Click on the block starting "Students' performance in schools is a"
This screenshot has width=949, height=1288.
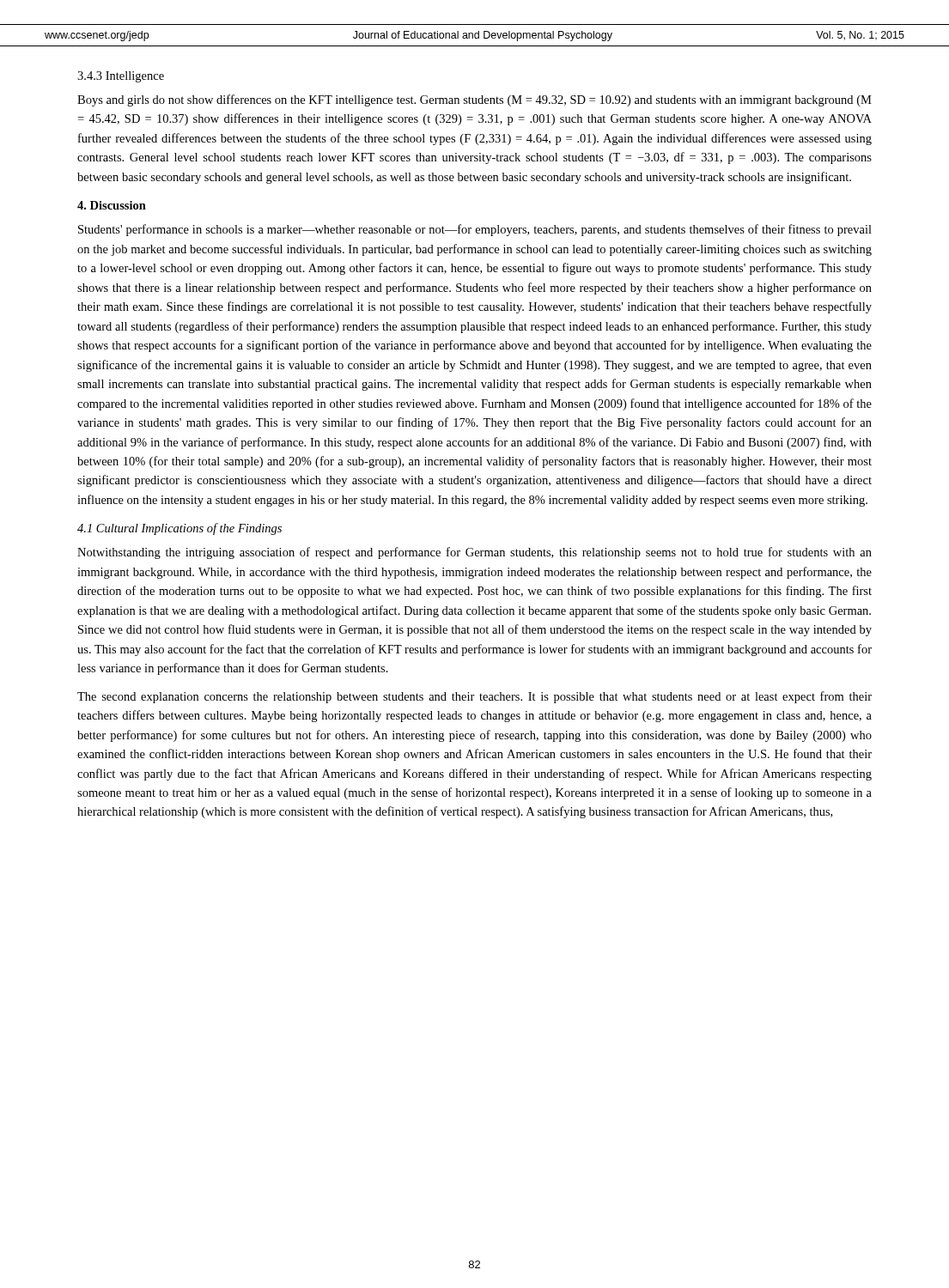tap(474, 365)
